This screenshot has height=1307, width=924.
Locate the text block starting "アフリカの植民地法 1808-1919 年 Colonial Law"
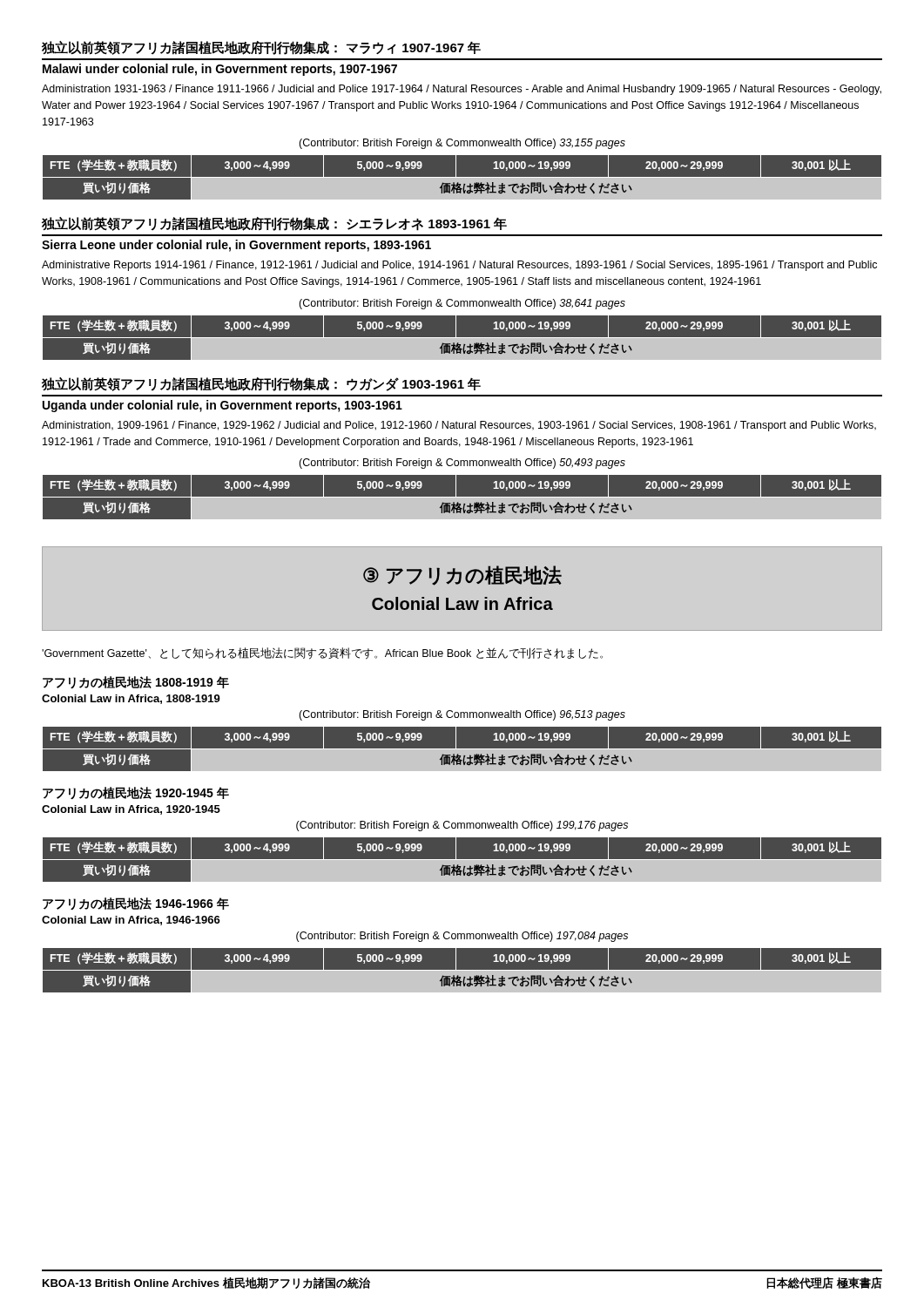click(136, 682)
